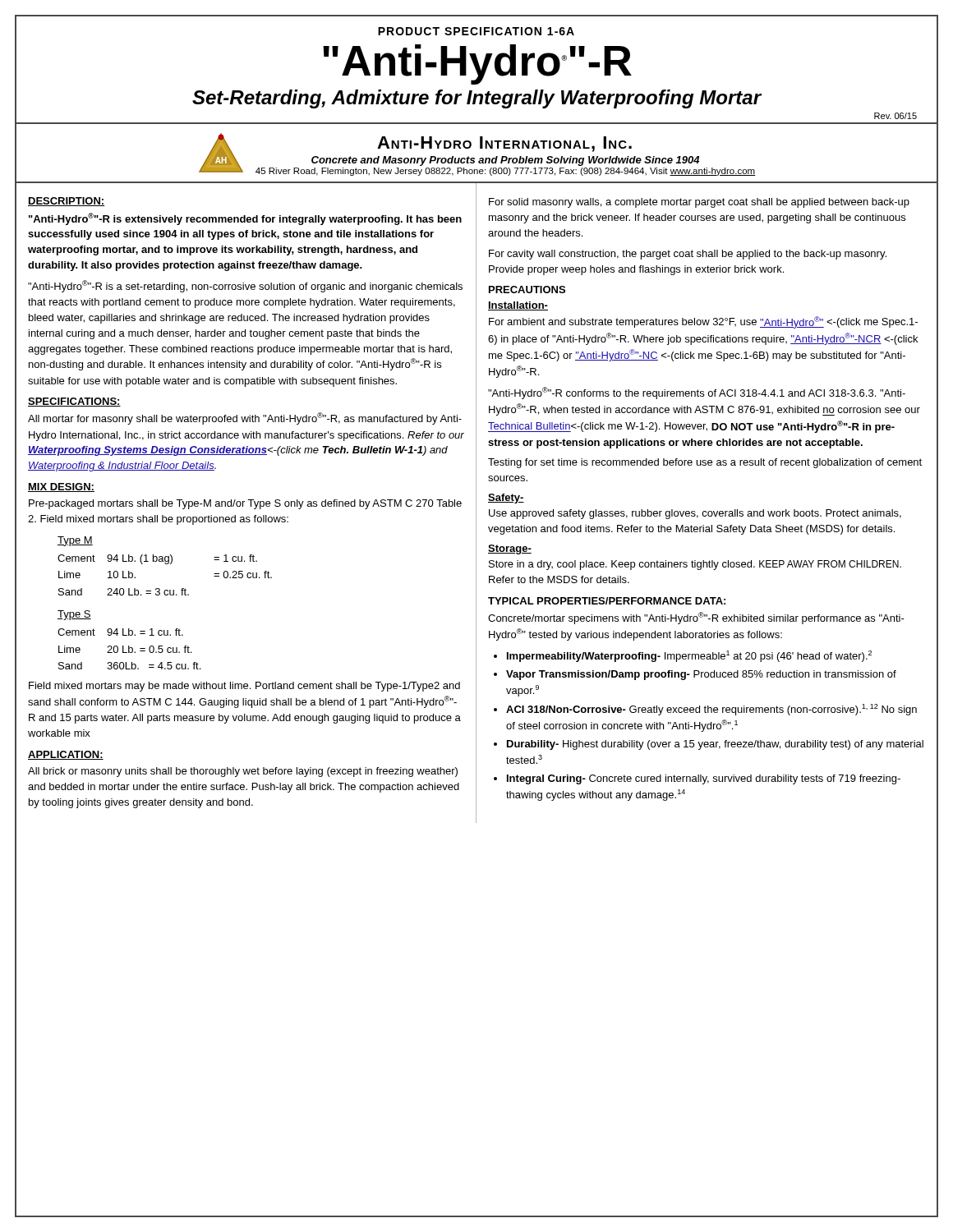The image size is (953, 1232).
Task: Click where it says "MIX DESIGN:"
Action: click(x=61, y=487)
